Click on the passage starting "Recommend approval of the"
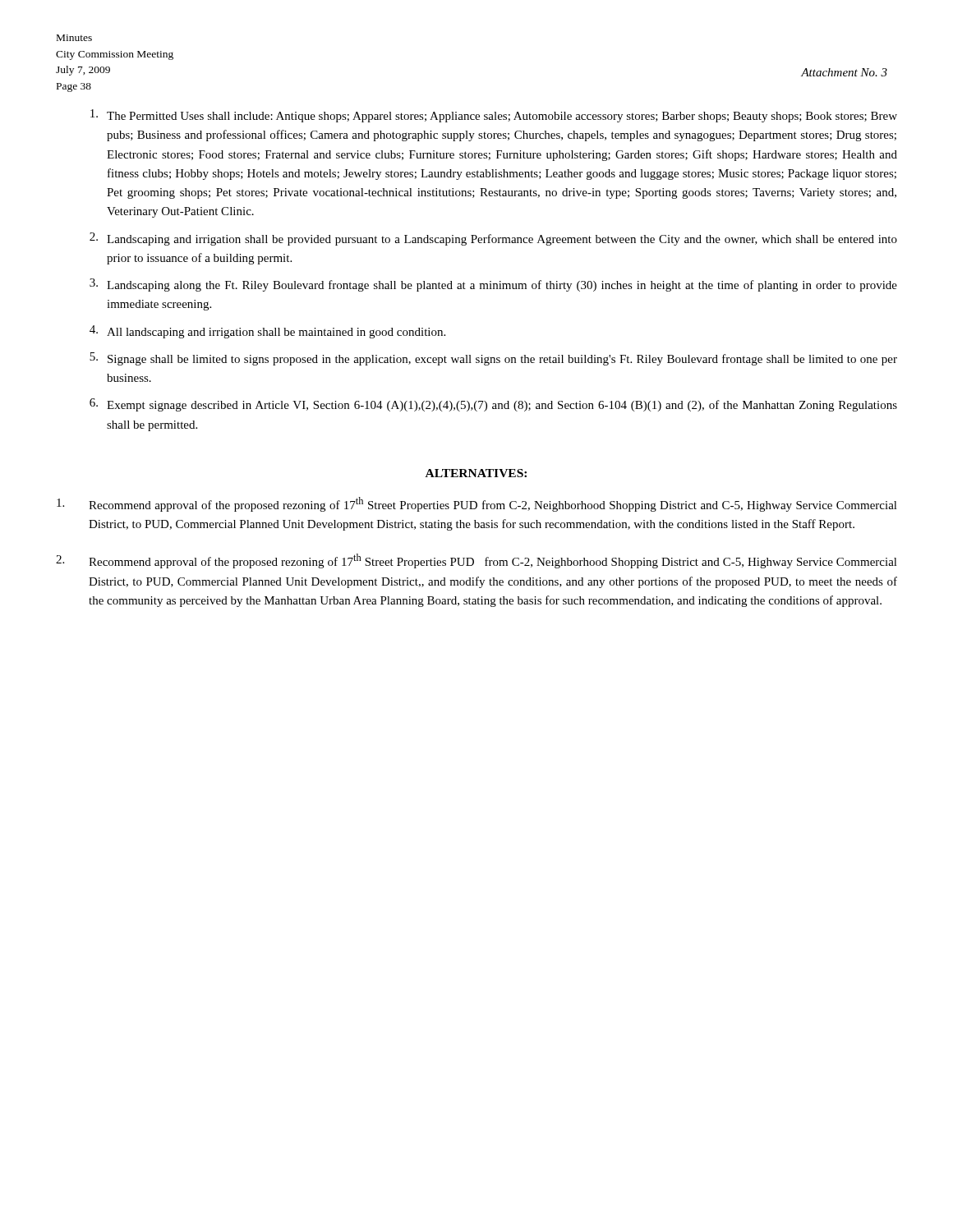This screenshot has height=1232, width=953. 476,514
